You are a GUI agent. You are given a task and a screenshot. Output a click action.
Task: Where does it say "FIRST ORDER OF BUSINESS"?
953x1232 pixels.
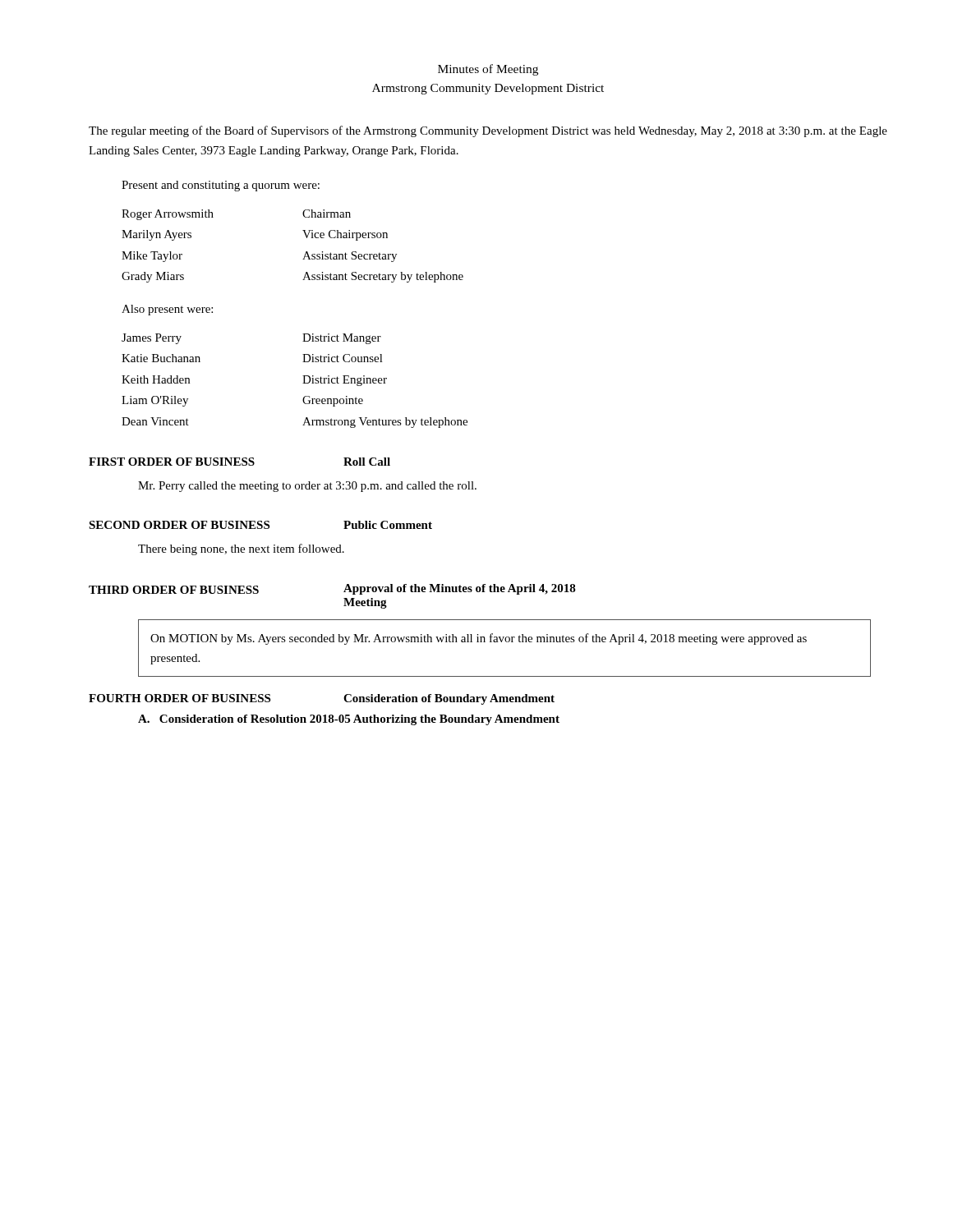pyautogui.click(x=172, y=462)
